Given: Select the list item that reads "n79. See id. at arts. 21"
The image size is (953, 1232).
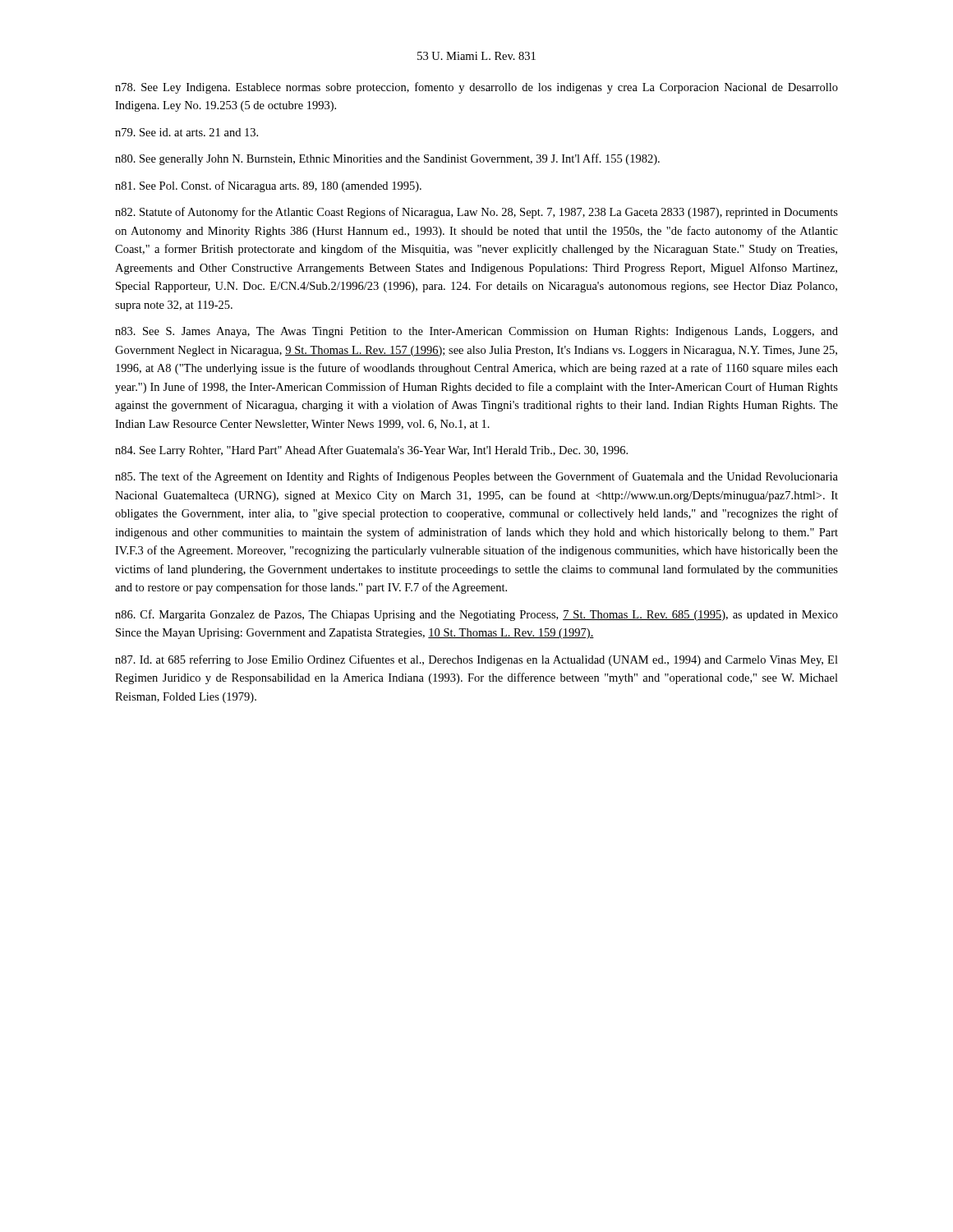Looking at the screenshot, I should click(x=187, y=132).
